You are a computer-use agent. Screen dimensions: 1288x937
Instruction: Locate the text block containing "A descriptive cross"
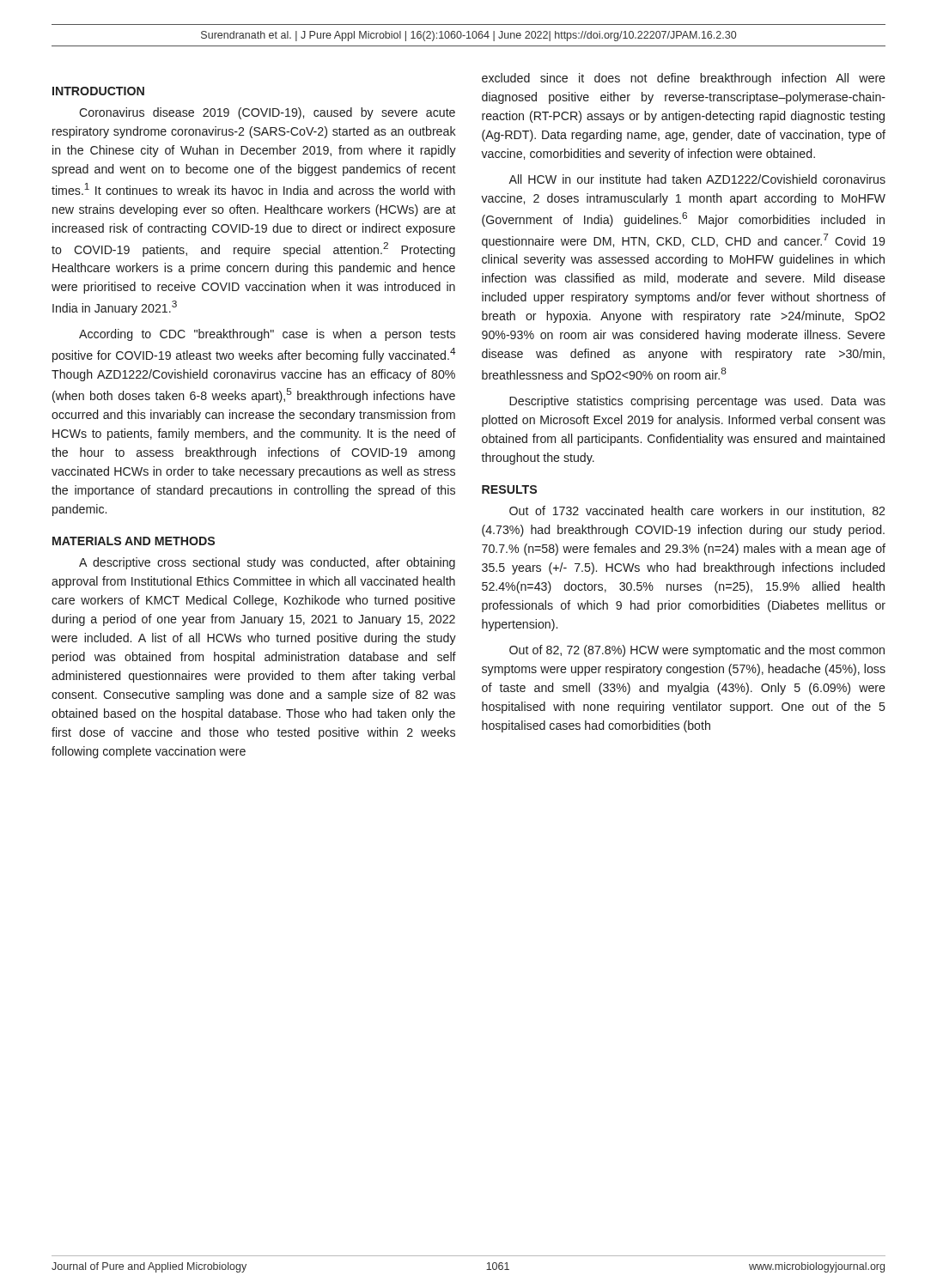[x=254, y=657]
